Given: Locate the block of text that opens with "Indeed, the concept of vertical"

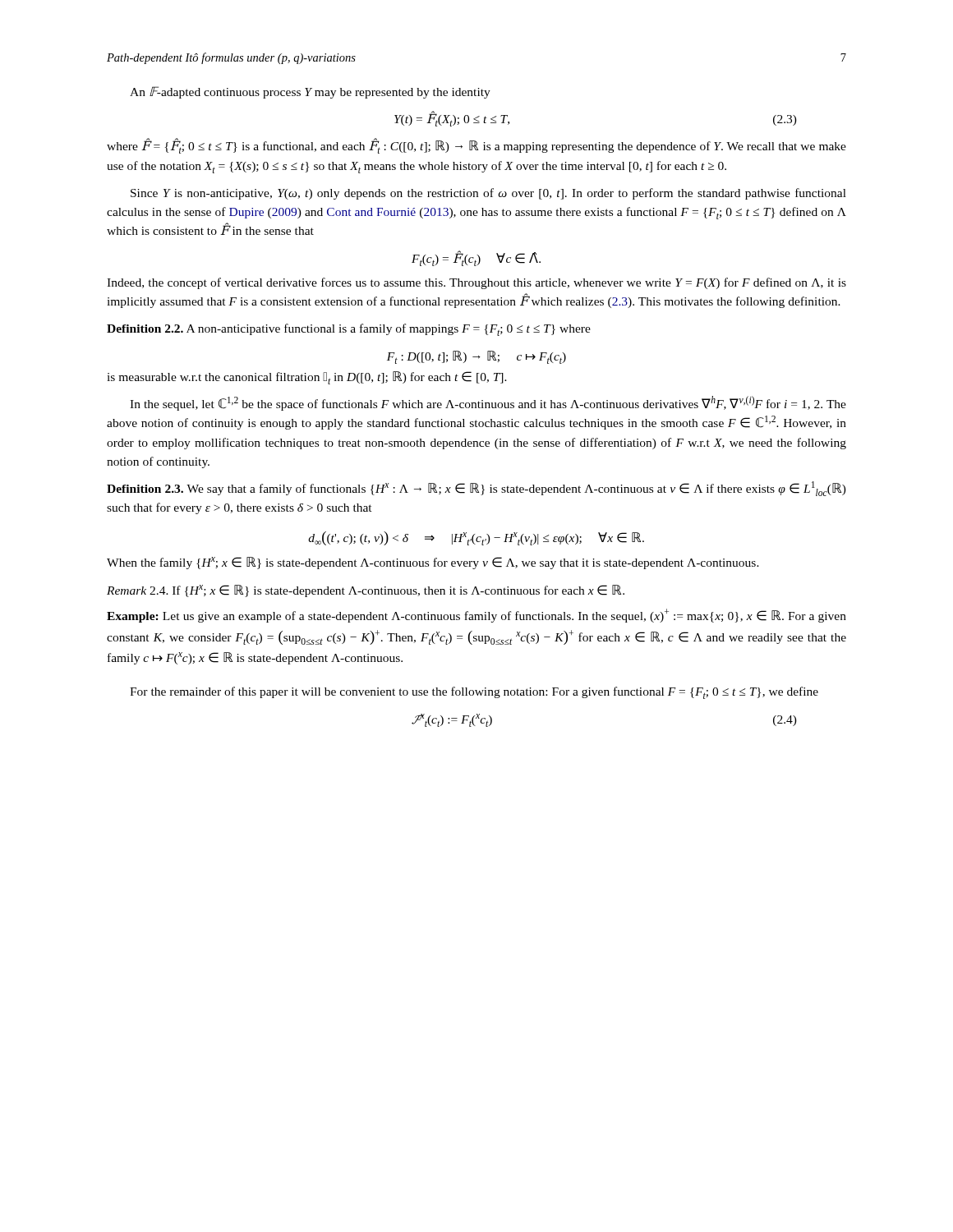Looking at the screenshot, I should [476, 292].
